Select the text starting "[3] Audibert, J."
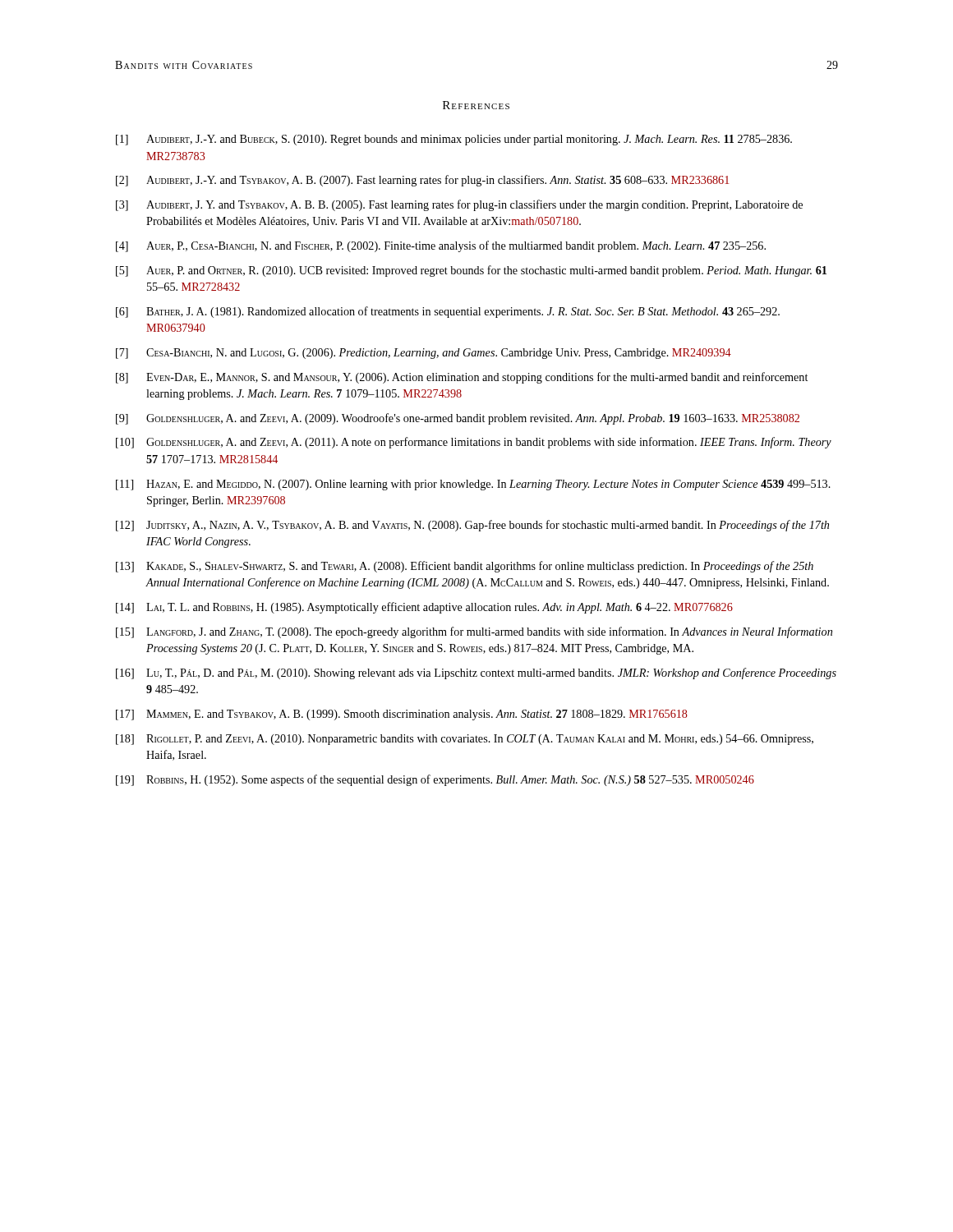953x1232 pixels. tap(476, 213)
